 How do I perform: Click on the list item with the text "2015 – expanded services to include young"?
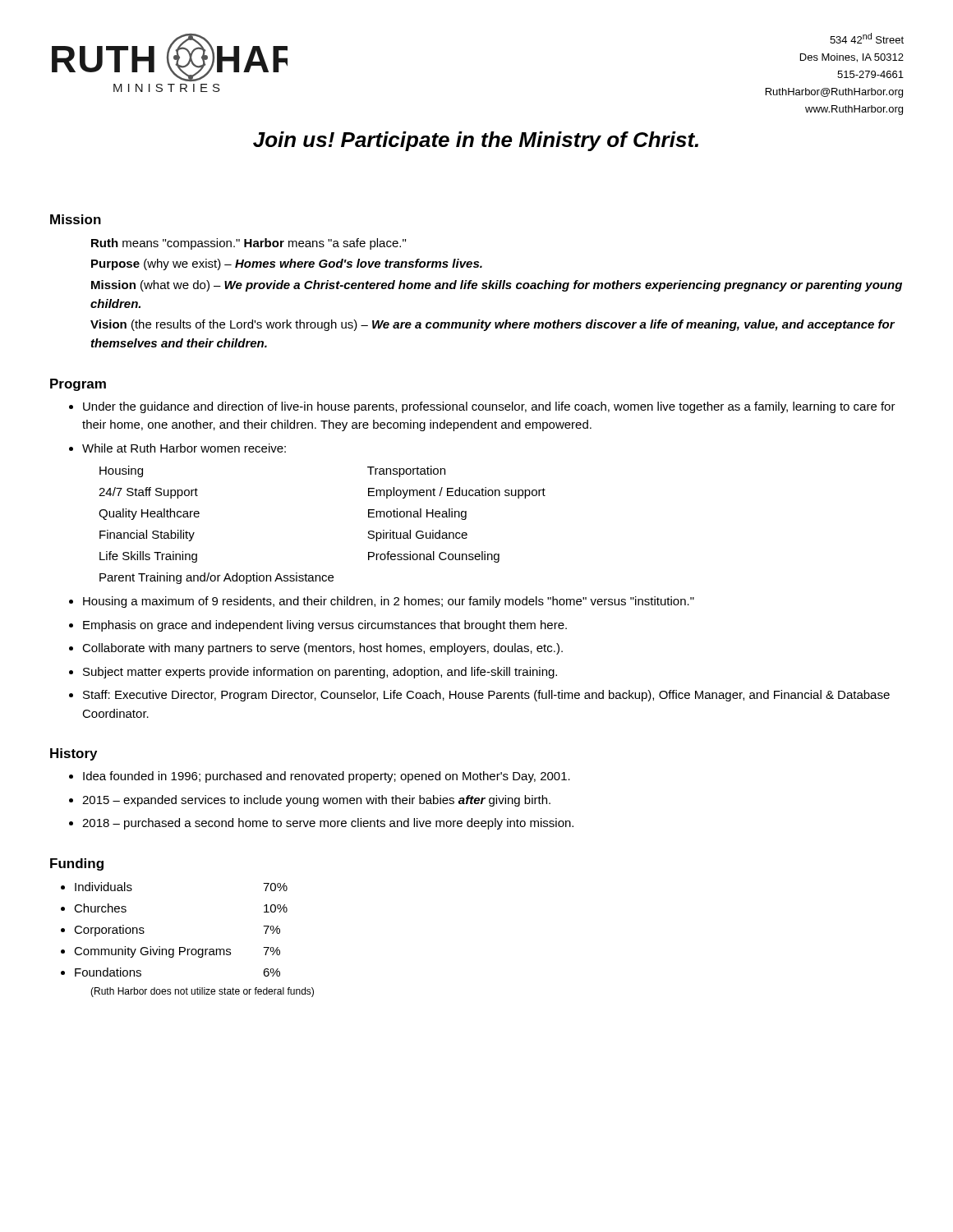(x=317, y=799)
